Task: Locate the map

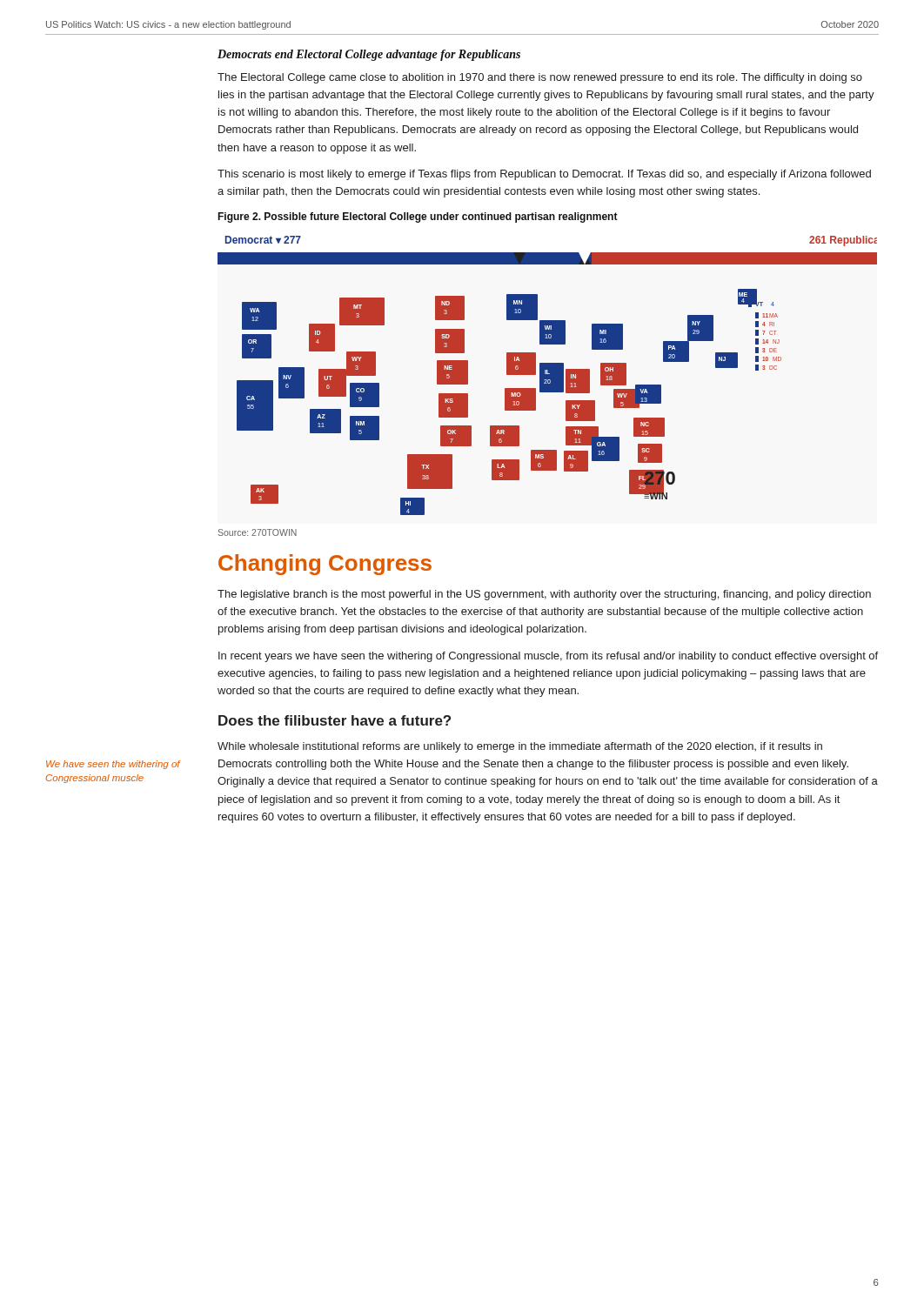Action: click(548, 376)
